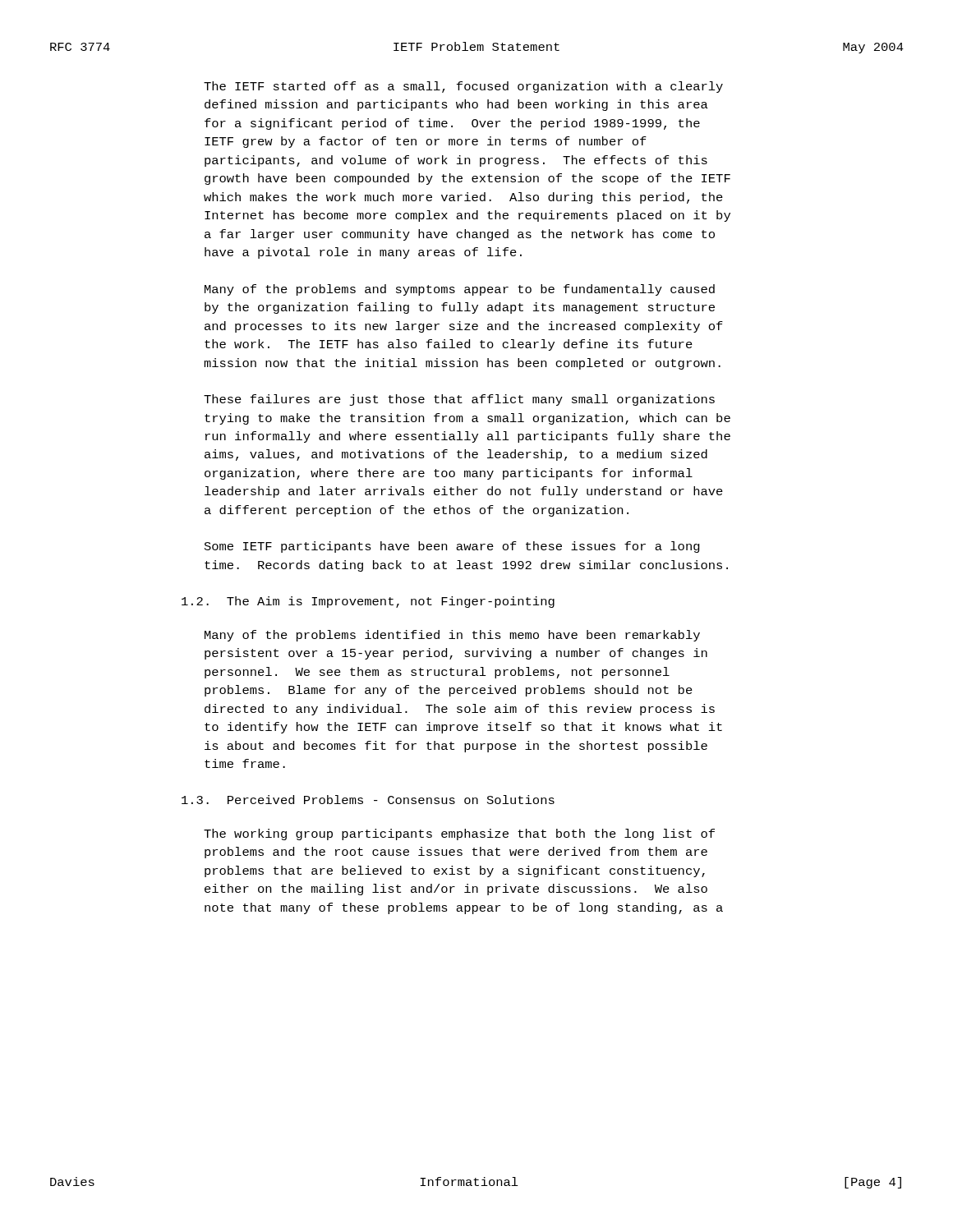Select the text block that reads "The IETF started"
This screenshot has width=953, height=1232.
[x=456, y=170]
